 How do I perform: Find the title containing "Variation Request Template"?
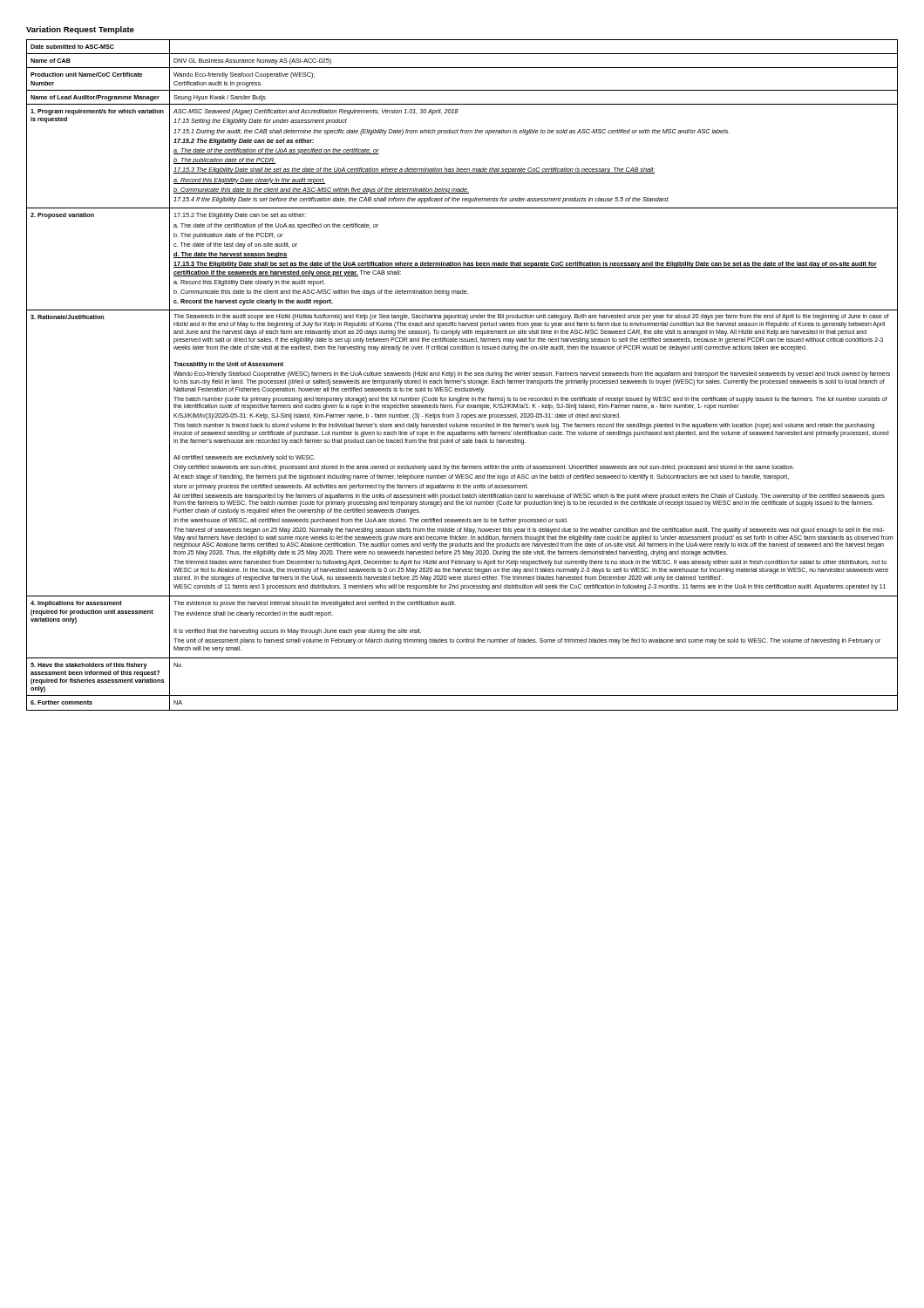80,29
